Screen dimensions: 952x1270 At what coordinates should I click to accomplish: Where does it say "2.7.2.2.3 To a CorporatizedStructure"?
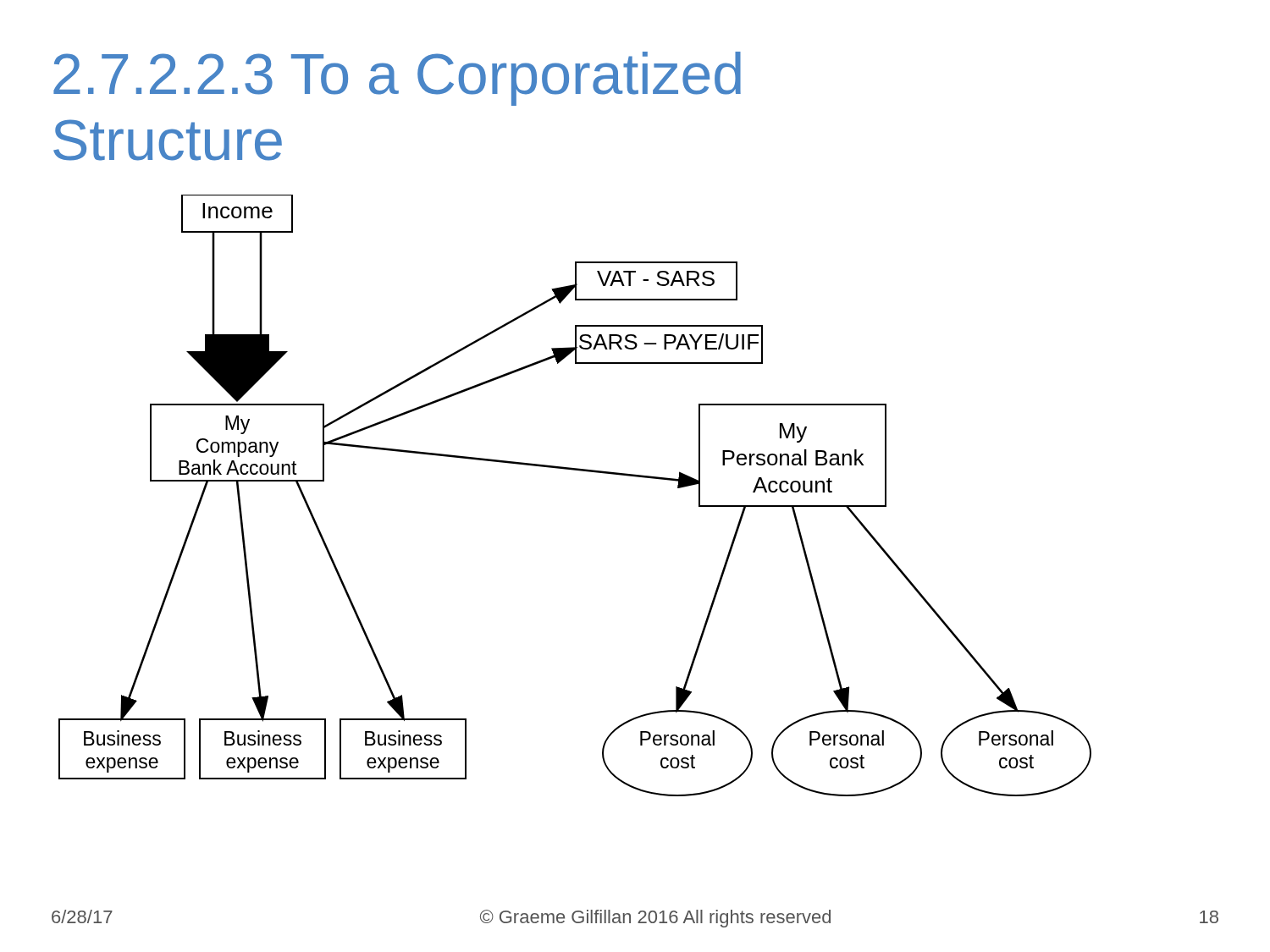398,107
